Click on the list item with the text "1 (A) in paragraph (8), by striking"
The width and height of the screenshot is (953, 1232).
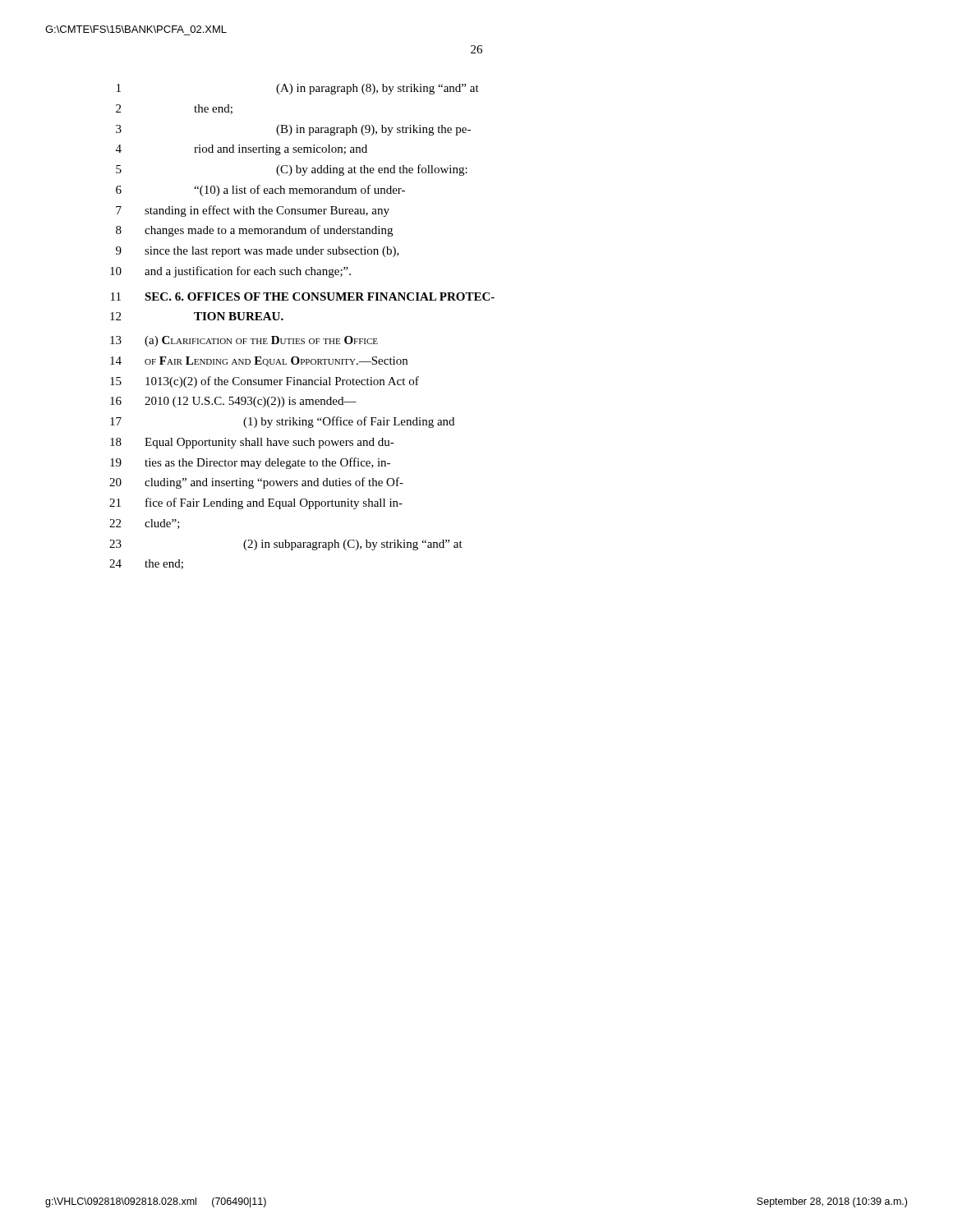(487, 88)
